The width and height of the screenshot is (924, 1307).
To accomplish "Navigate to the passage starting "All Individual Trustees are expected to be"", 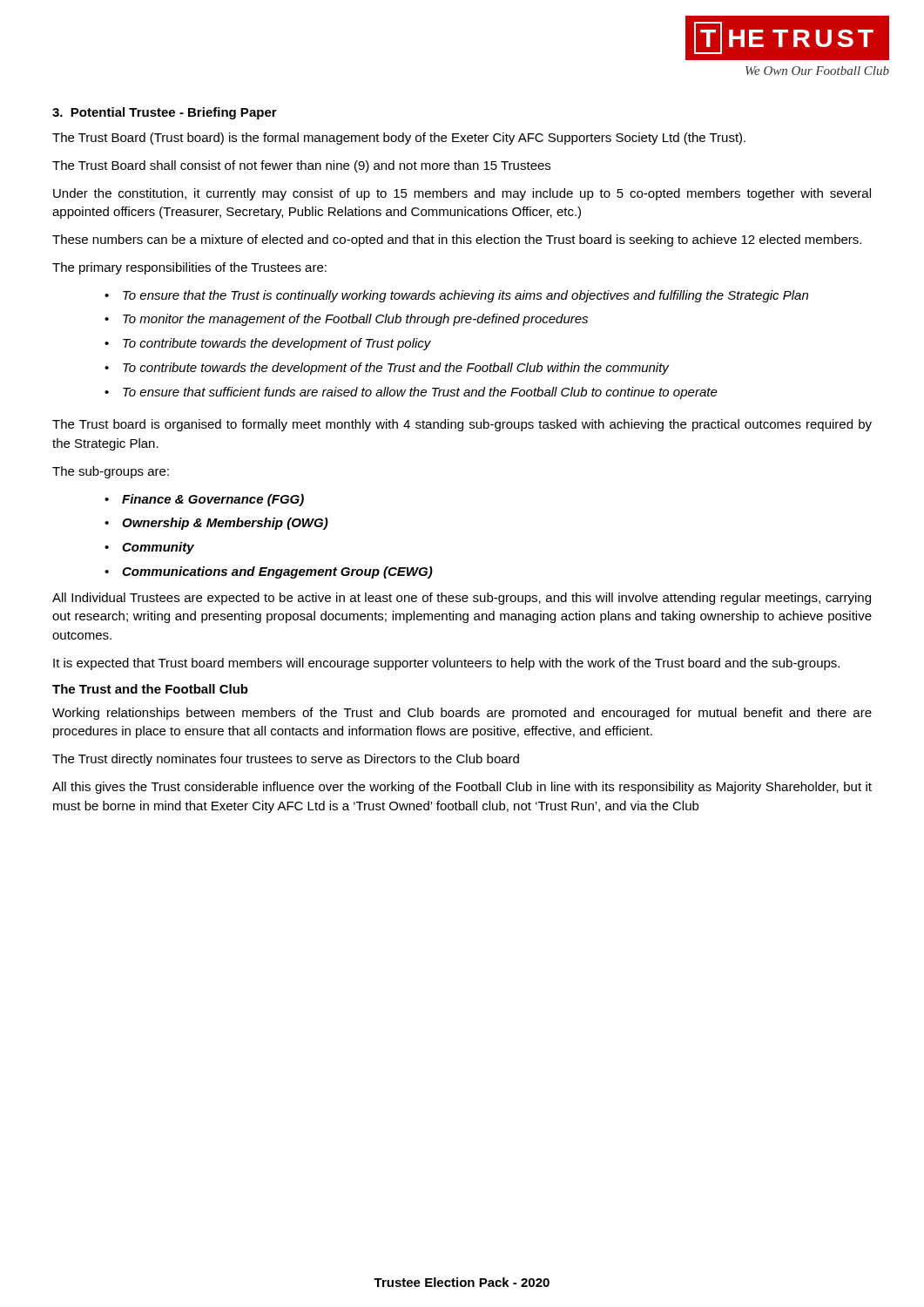I will (x=462, y=616).
